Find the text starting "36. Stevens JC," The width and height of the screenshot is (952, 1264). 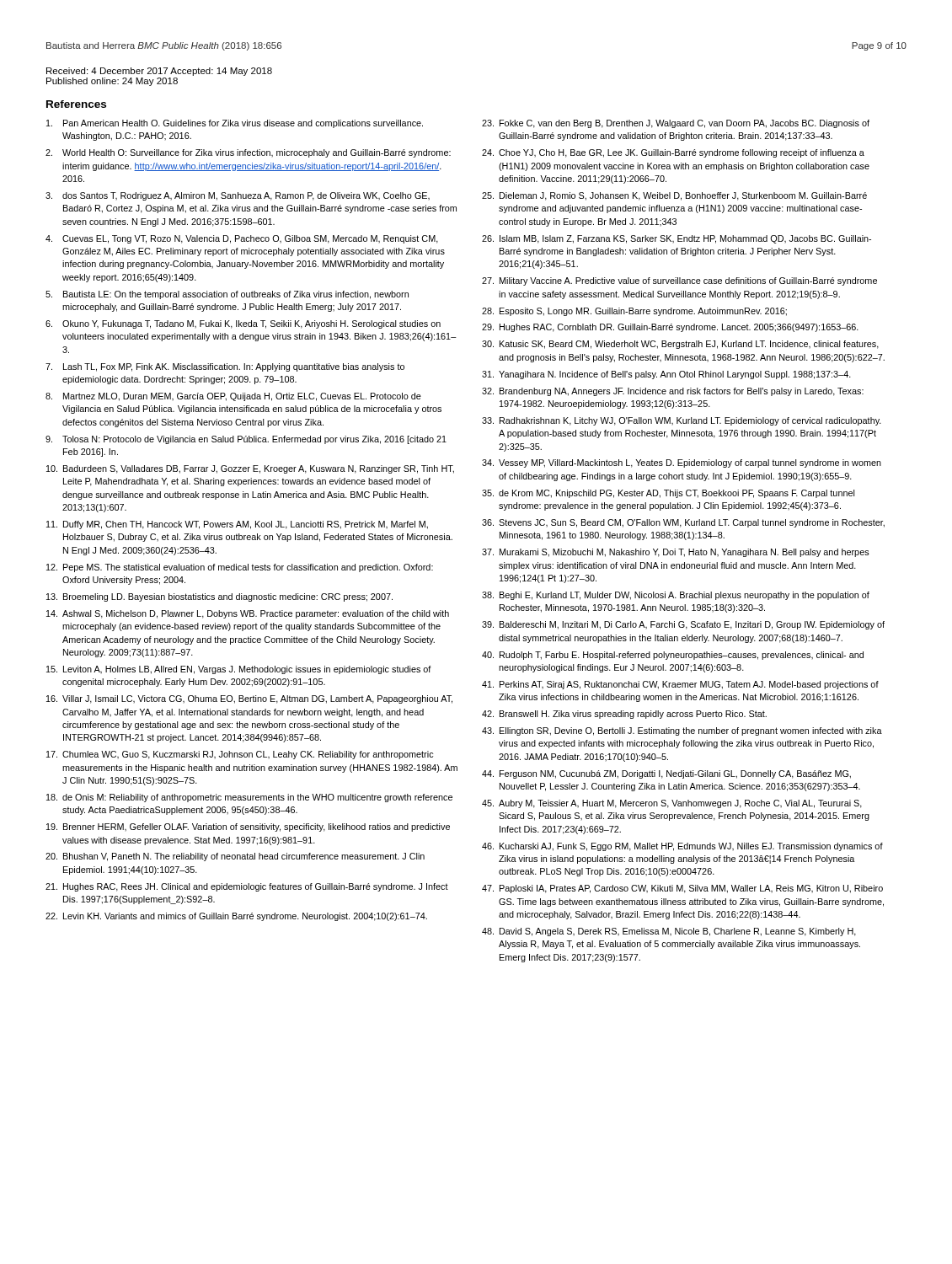(x=684, y=530)
